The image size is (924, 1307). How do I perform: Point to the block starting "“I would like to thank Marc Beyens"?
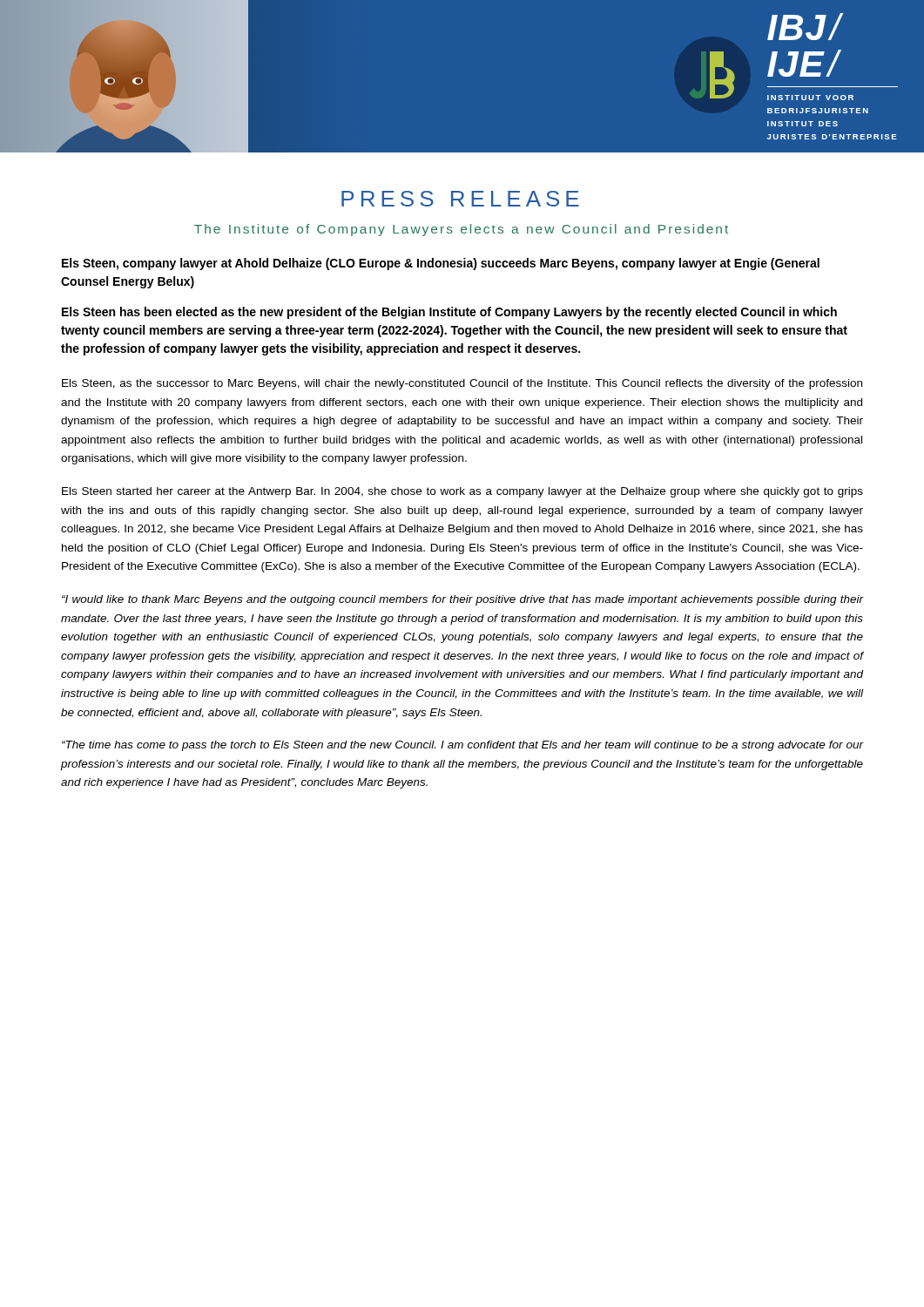[x=462, y=655]
